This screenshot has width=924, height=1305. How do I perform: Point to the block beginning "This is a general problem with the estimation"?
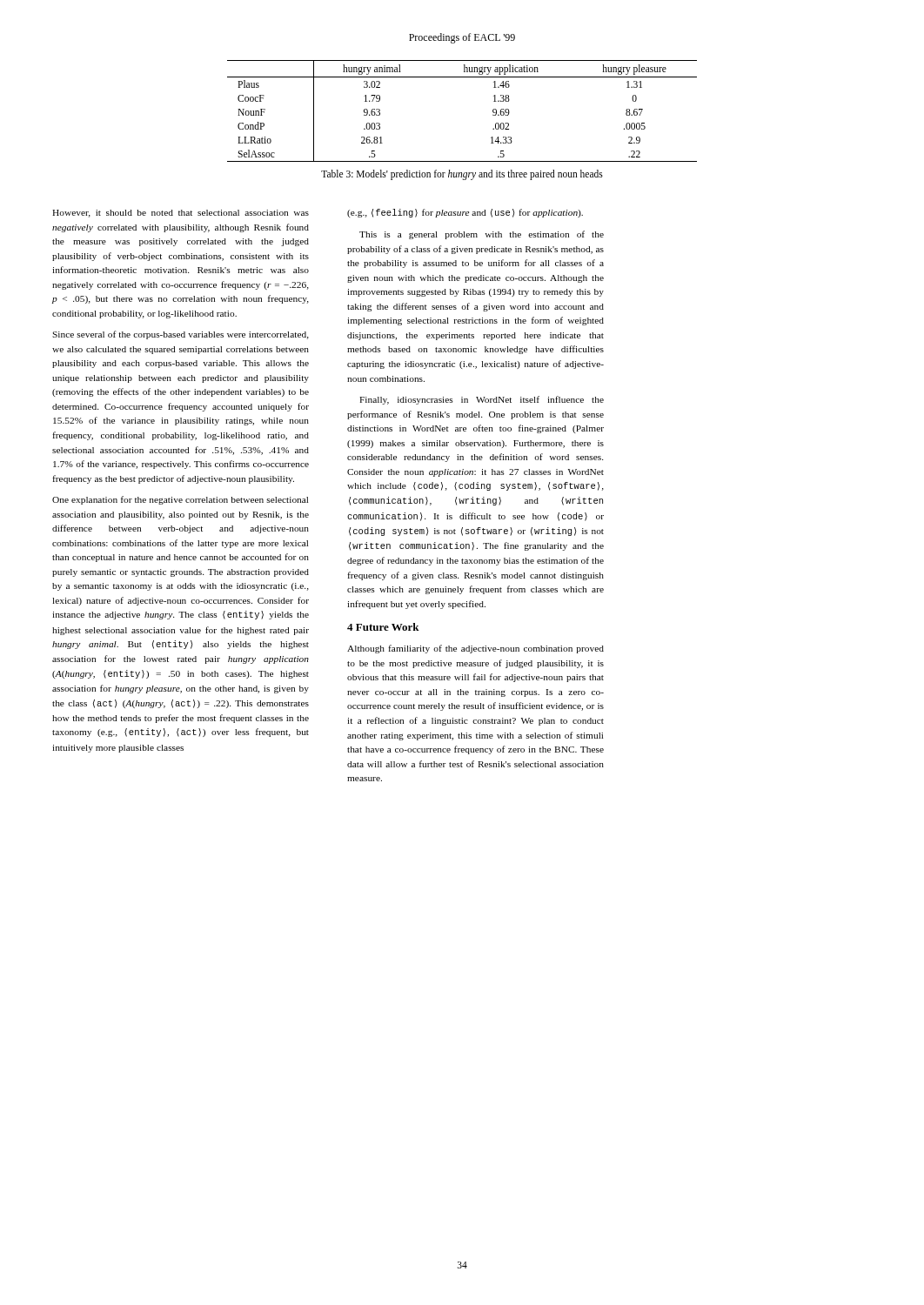click(x=475, y=306)
